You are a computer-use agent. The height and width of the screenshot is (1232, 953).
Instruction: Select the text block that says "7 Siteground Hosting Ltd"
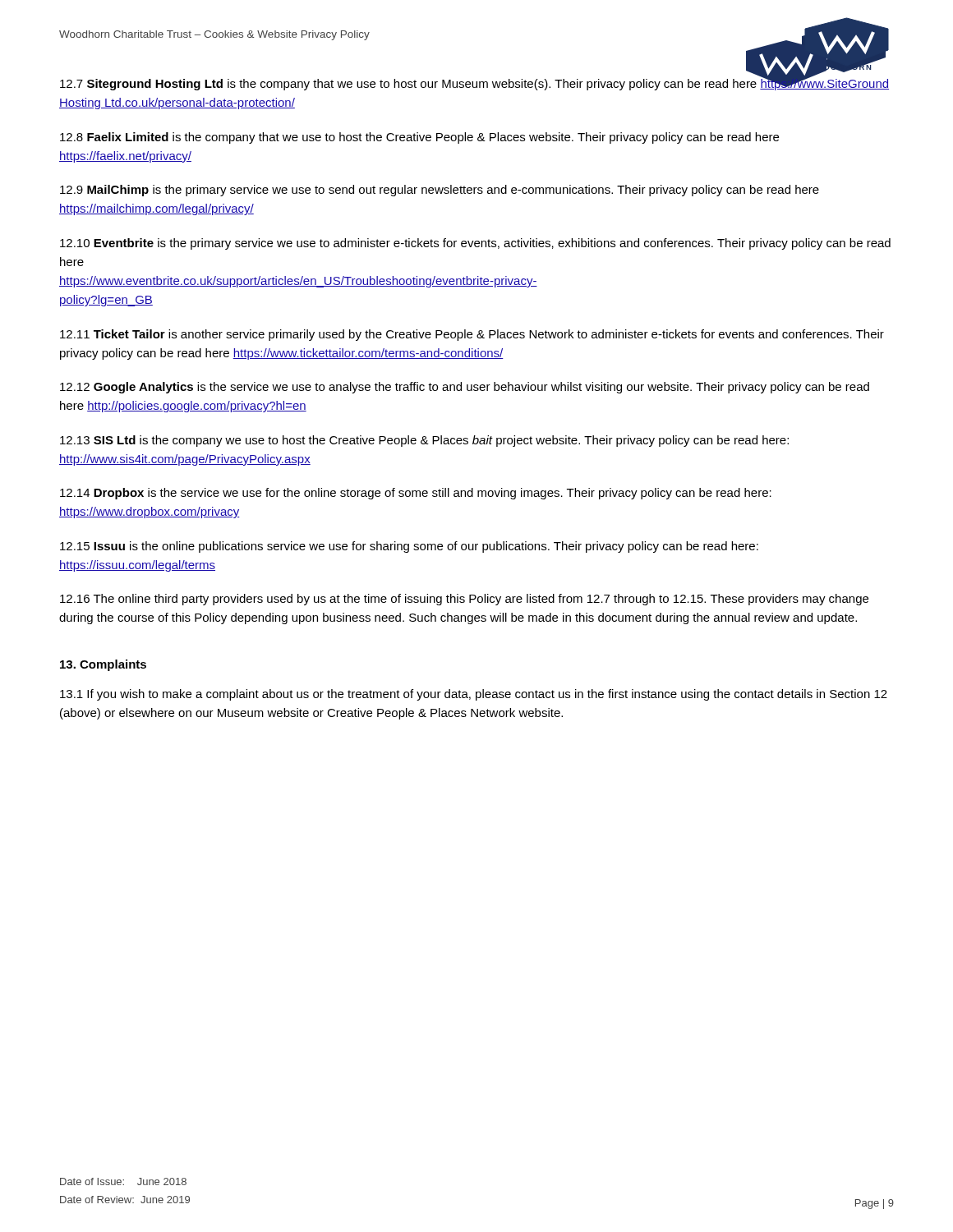point(474,93)
